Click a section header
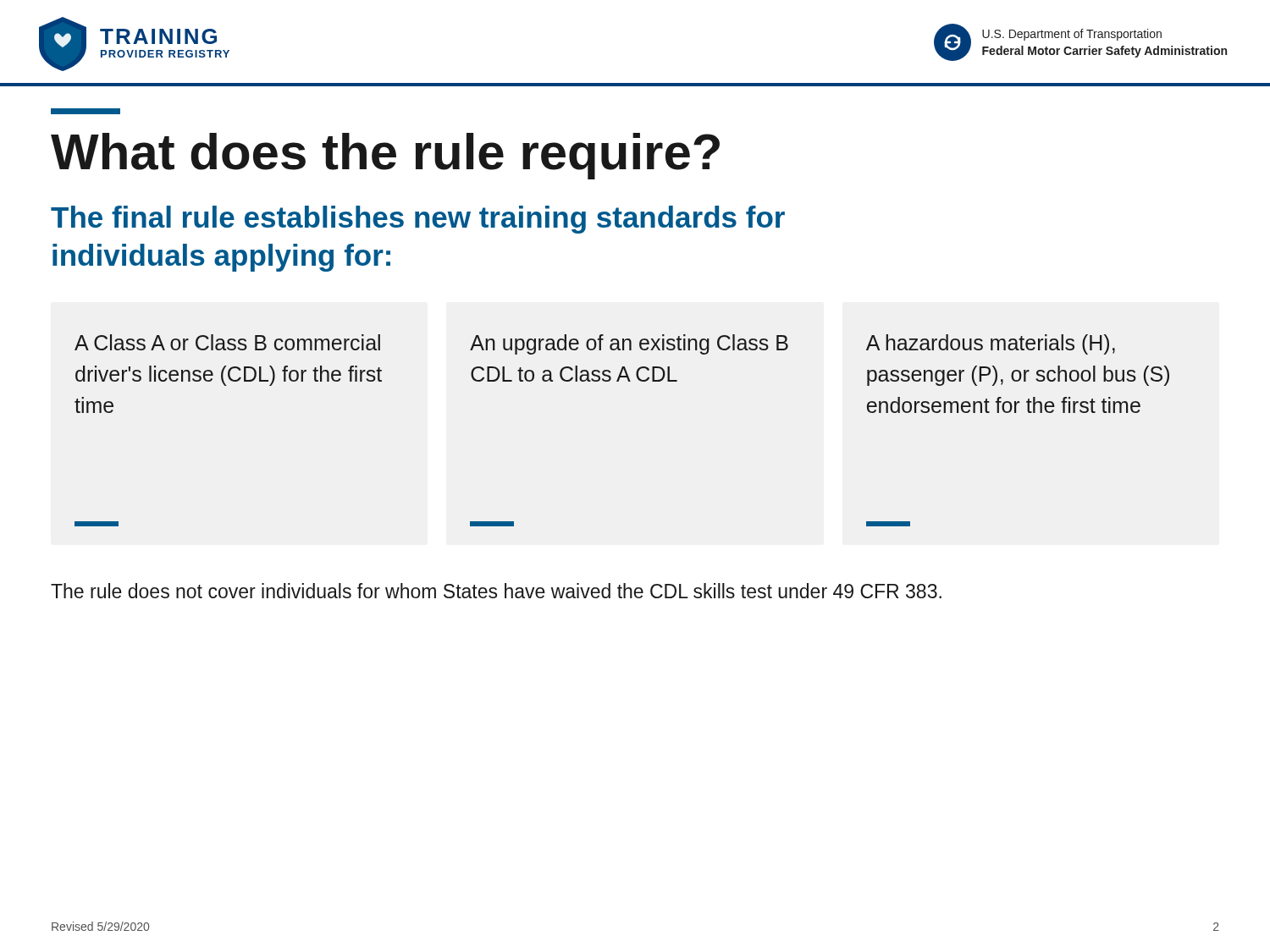Screen dimensions: 952x1270 click(495, 237)
